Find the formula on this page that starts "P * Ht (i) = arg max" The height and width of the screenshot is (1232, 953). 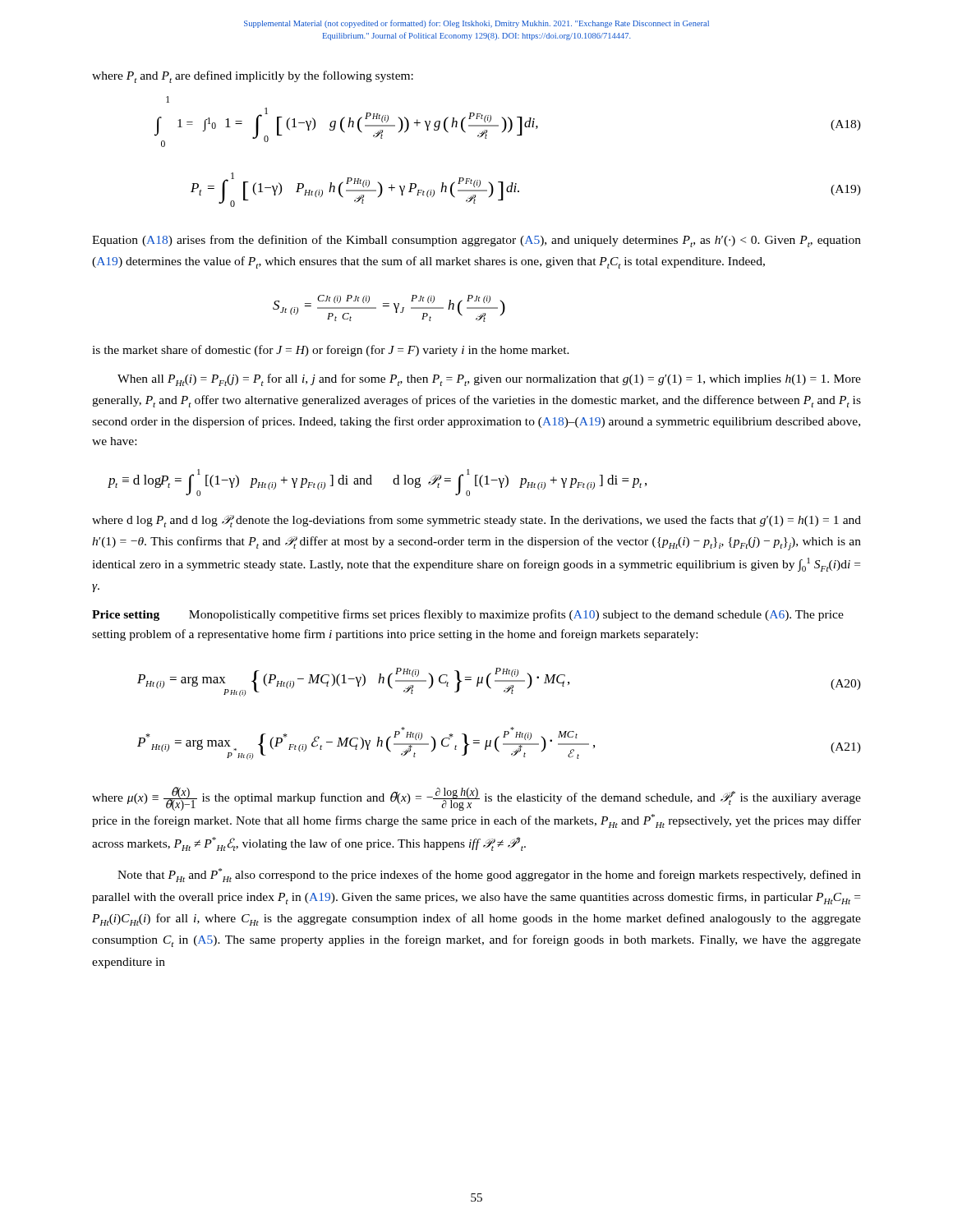coord(498,747)
